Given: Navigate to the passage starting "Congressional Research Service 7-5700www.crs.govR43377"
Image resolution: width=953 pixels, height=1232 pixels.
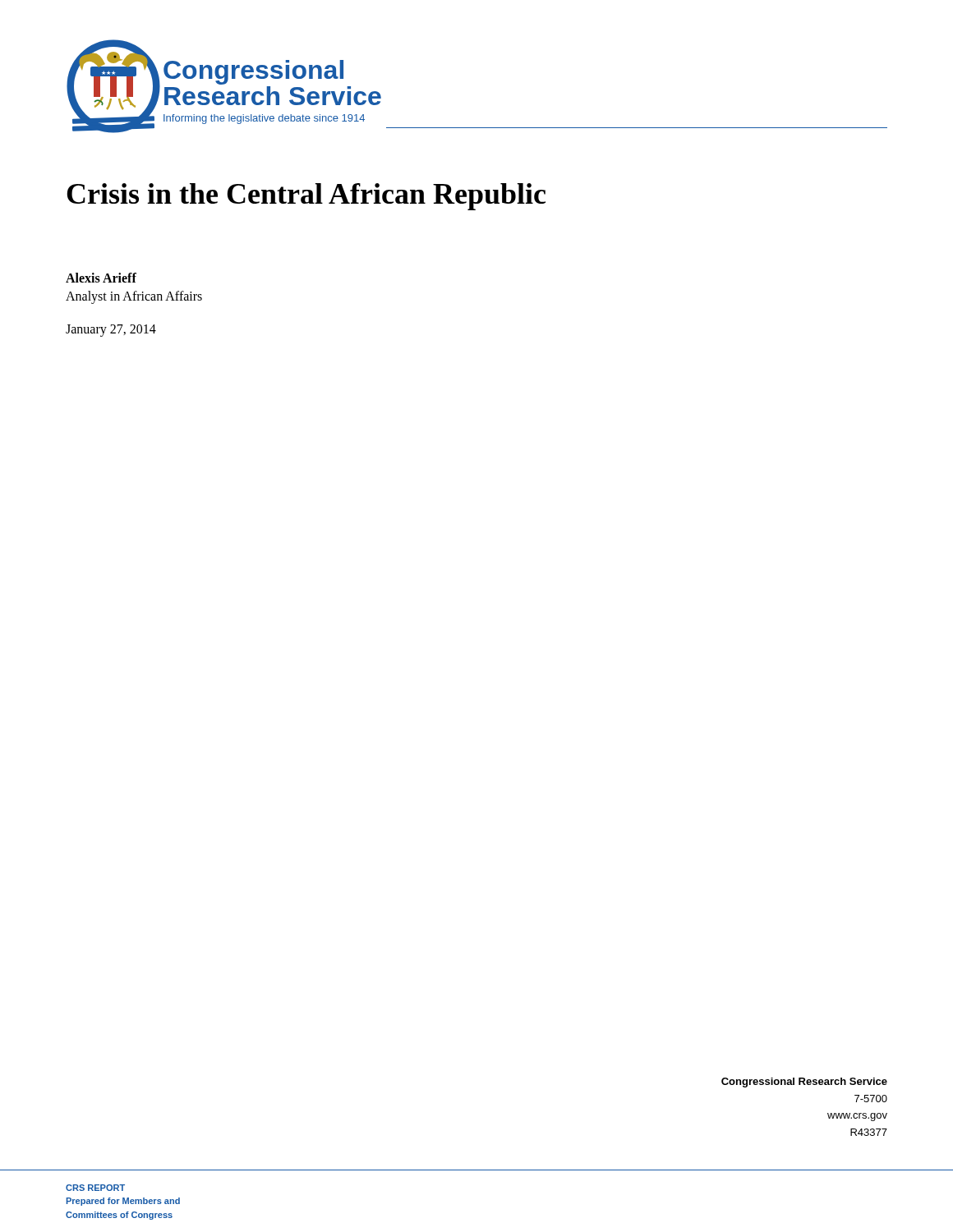Looking at the screenshot, I should (804, 1083).
